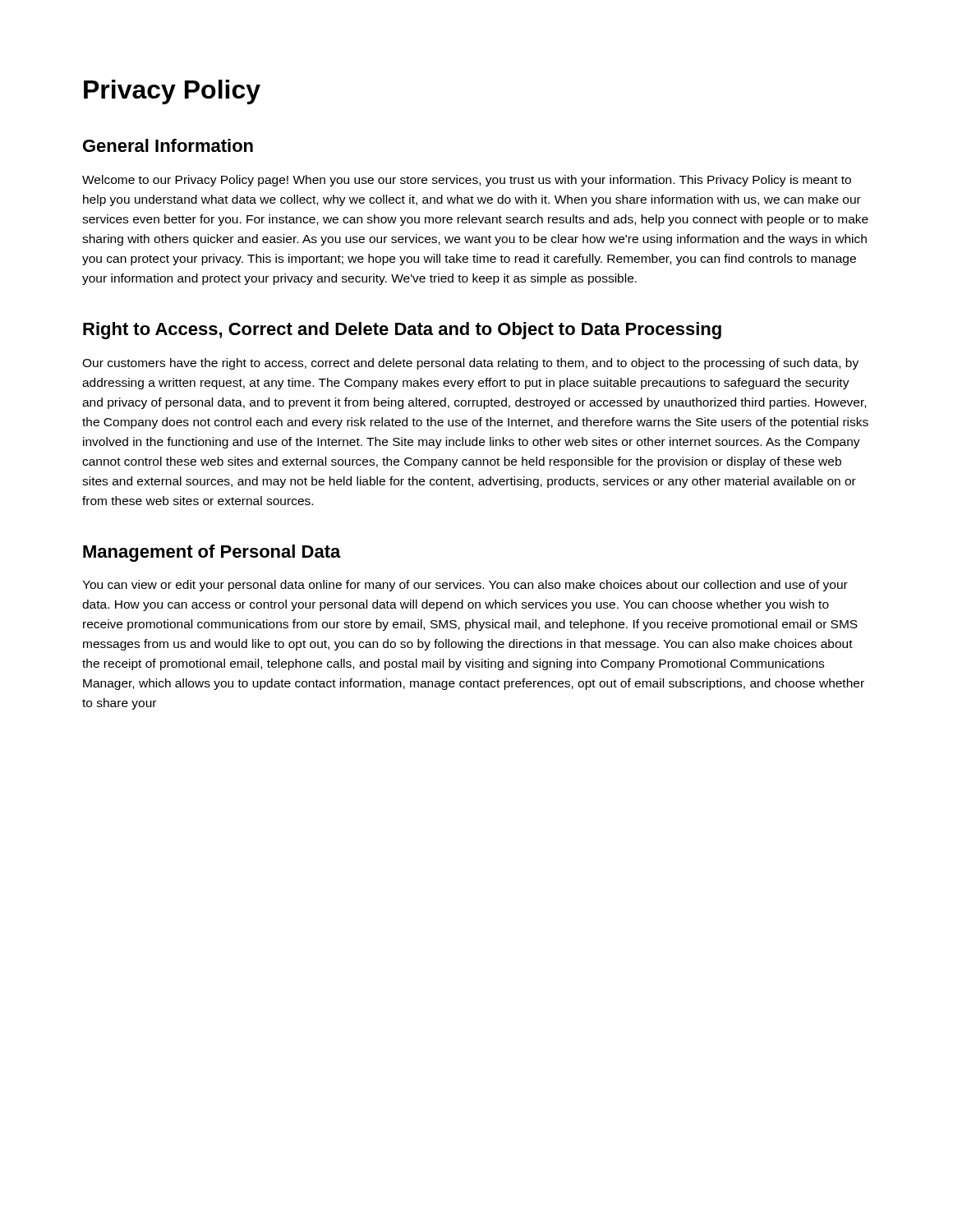This screenshot has height=1232, width=953.
Task: Click on the block starting "Privacy Policy"
Action: (x=171, y=90)
